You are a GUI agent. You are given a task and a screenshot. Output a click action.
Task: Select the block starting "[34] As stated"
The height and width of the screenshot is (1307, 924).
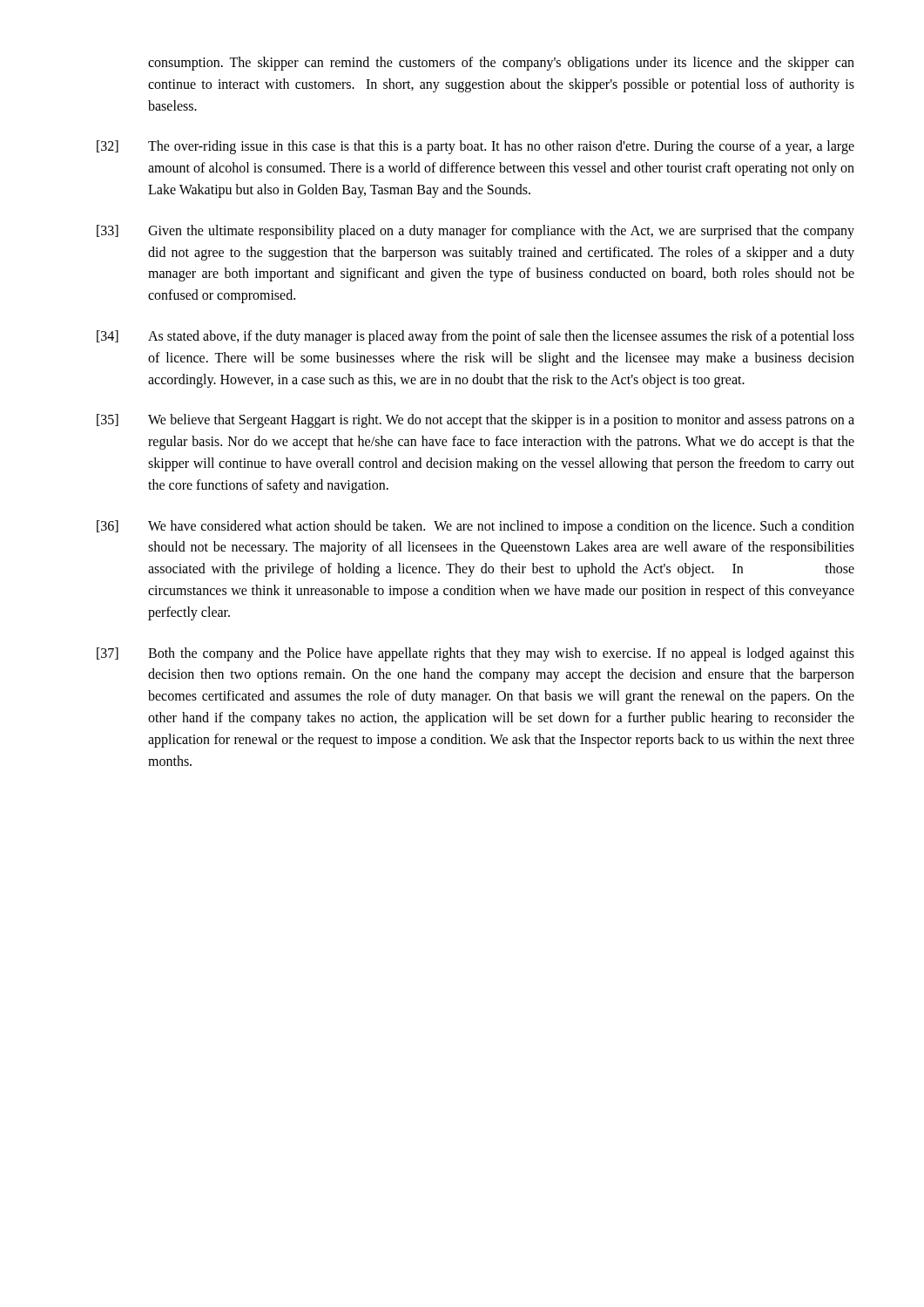[x=475, y=358]
